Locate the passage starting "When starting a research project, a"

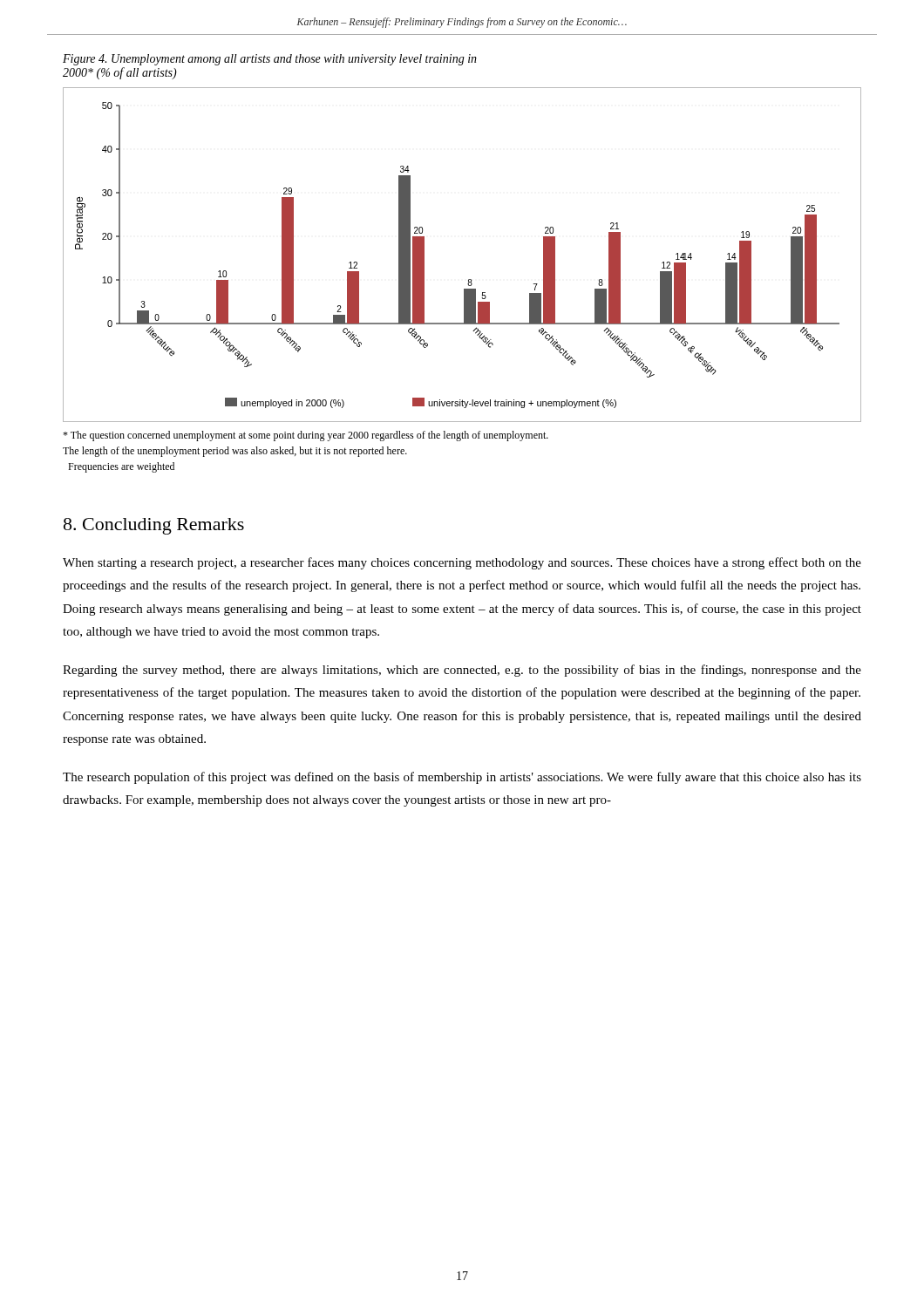pos(462,597)
